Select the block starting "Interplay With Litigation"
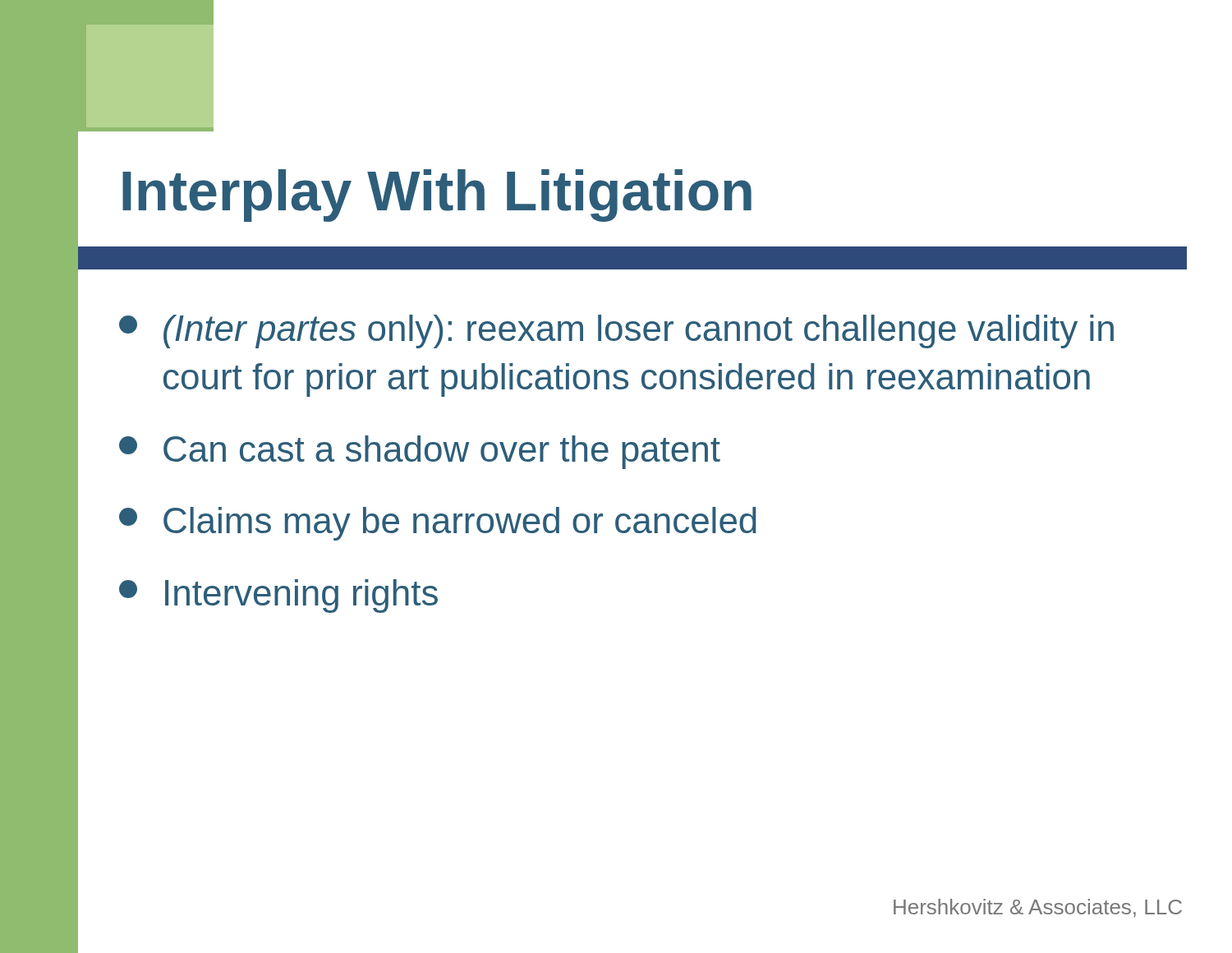 (x=653, y=191)
